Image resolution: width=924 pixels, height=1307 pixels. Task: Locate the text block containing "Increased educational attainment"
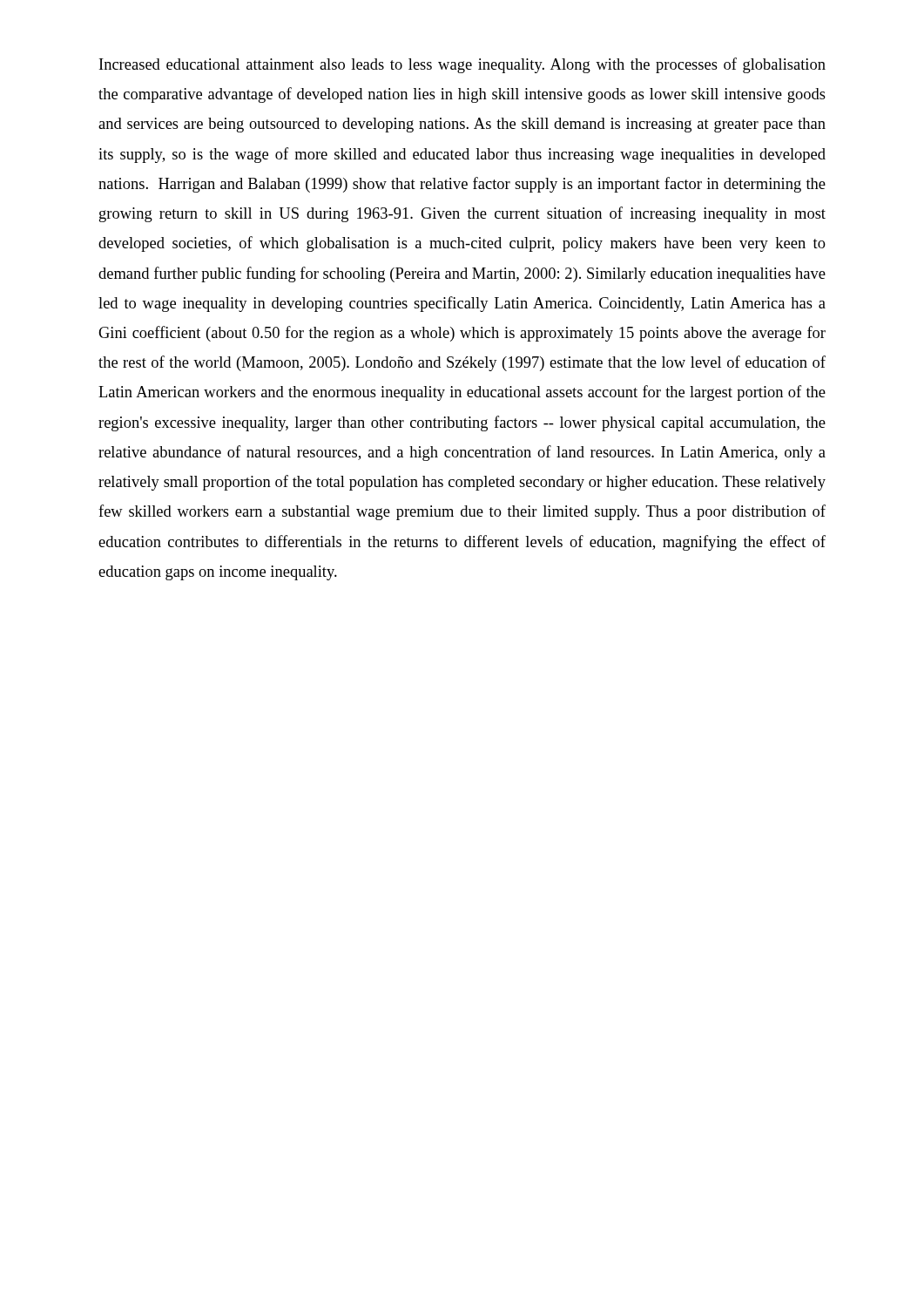tap(462, 318)
